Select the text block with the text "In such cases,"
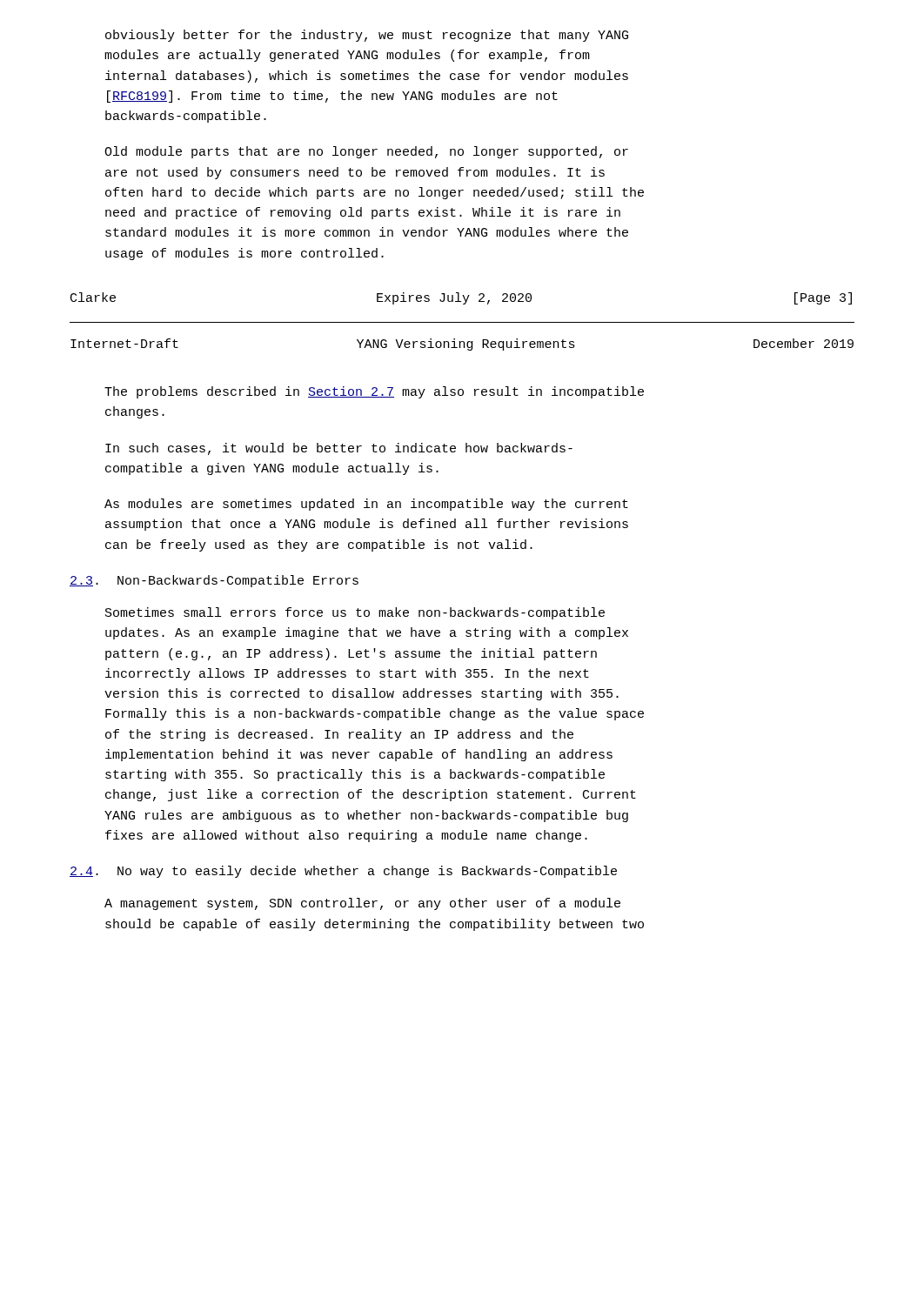Image resolution: width=924 pixels, height=1305 pixels. click(339, 459)
